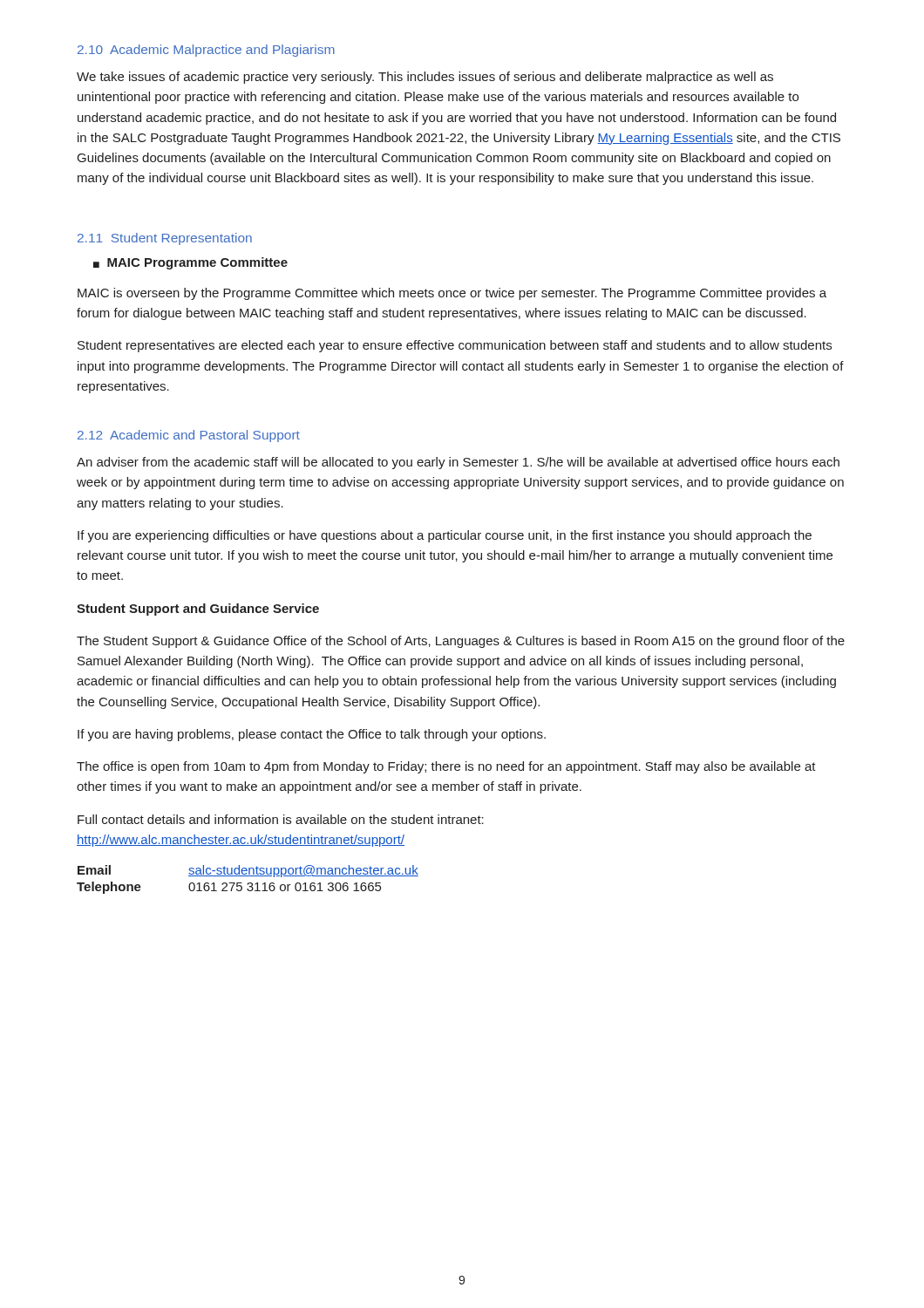The width and height of the screenshot is (924, 1308).
Task: Point to the block beginning "The office is open from 10am to 4pm"
Action: pos(462,776)
